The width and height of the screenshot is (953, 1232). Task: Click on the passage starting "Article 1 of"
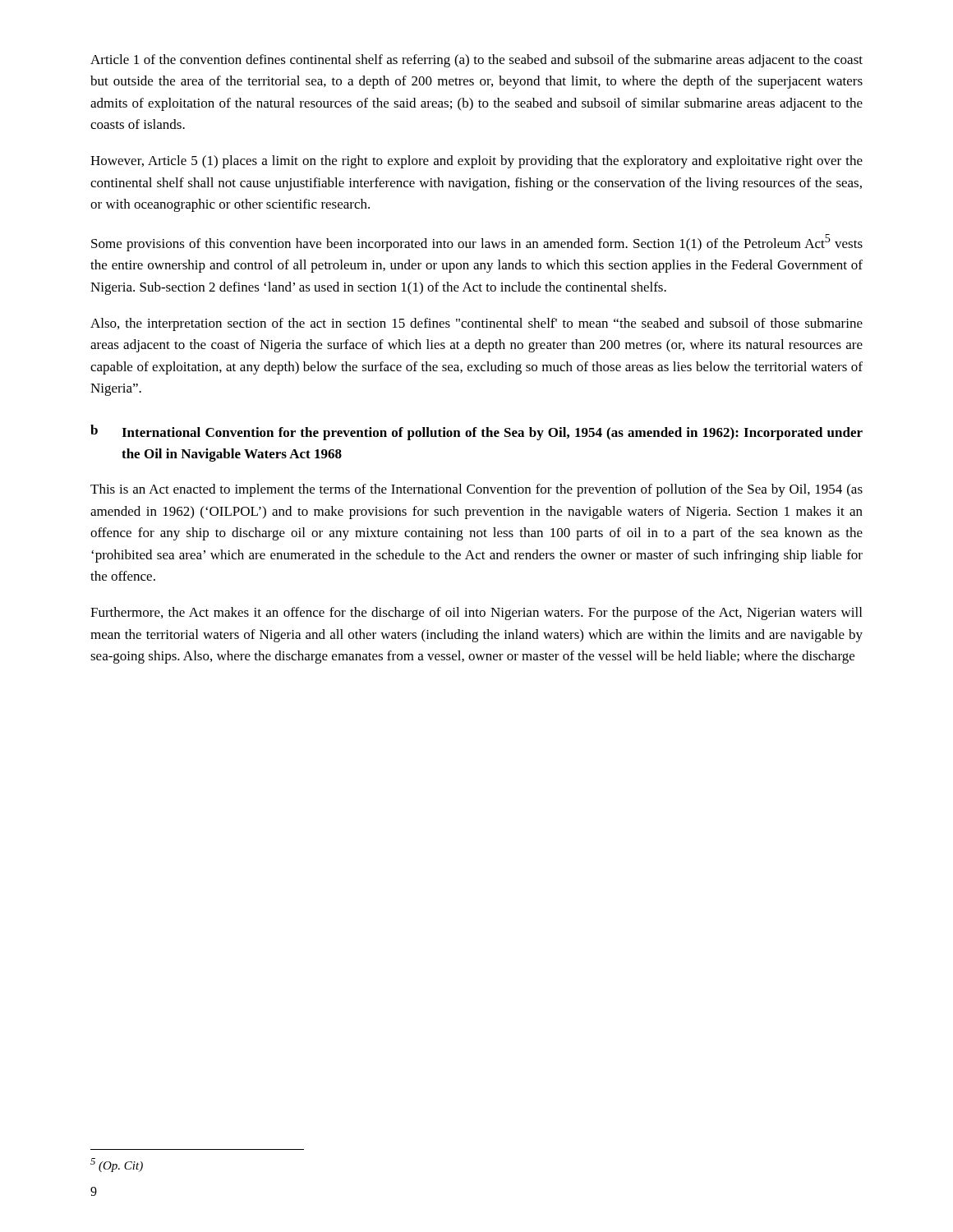click(x=476, y=93)
